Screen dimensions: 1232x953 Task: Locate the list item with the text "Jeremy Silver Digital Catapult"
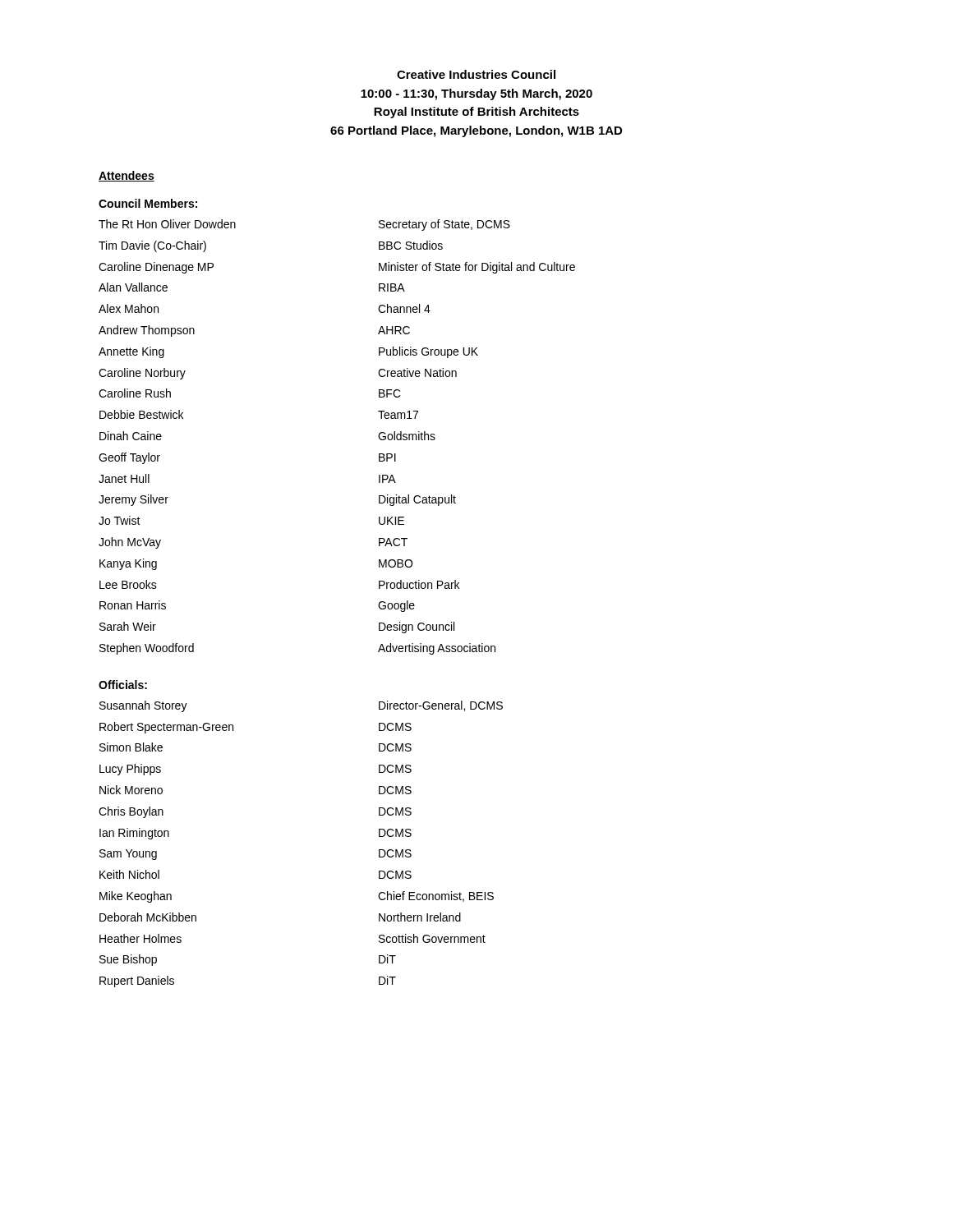tap(133, 500)
